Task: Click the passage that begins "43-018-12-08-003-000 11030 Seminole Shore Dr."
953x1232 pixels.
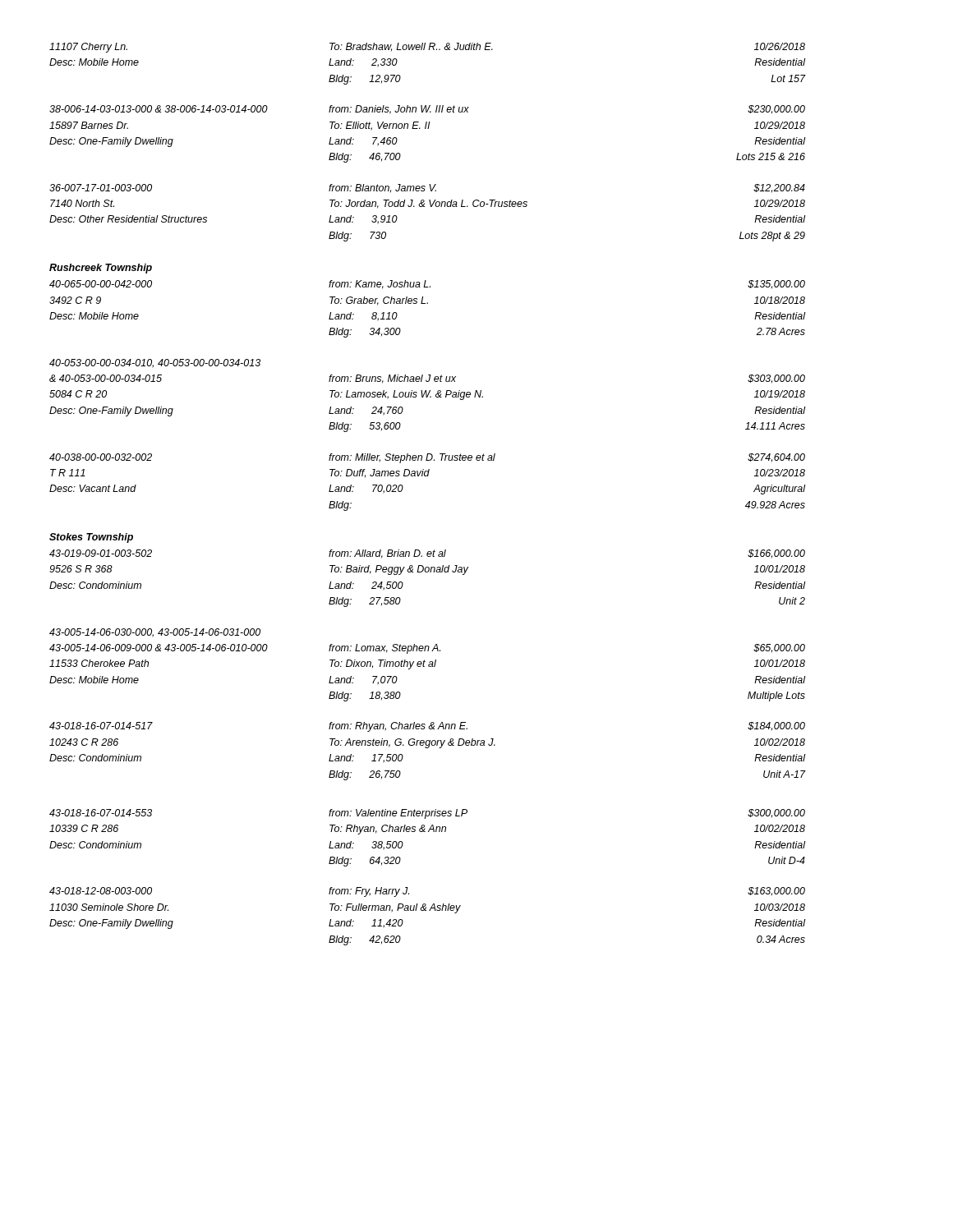Action: click(x=427, y=916)
